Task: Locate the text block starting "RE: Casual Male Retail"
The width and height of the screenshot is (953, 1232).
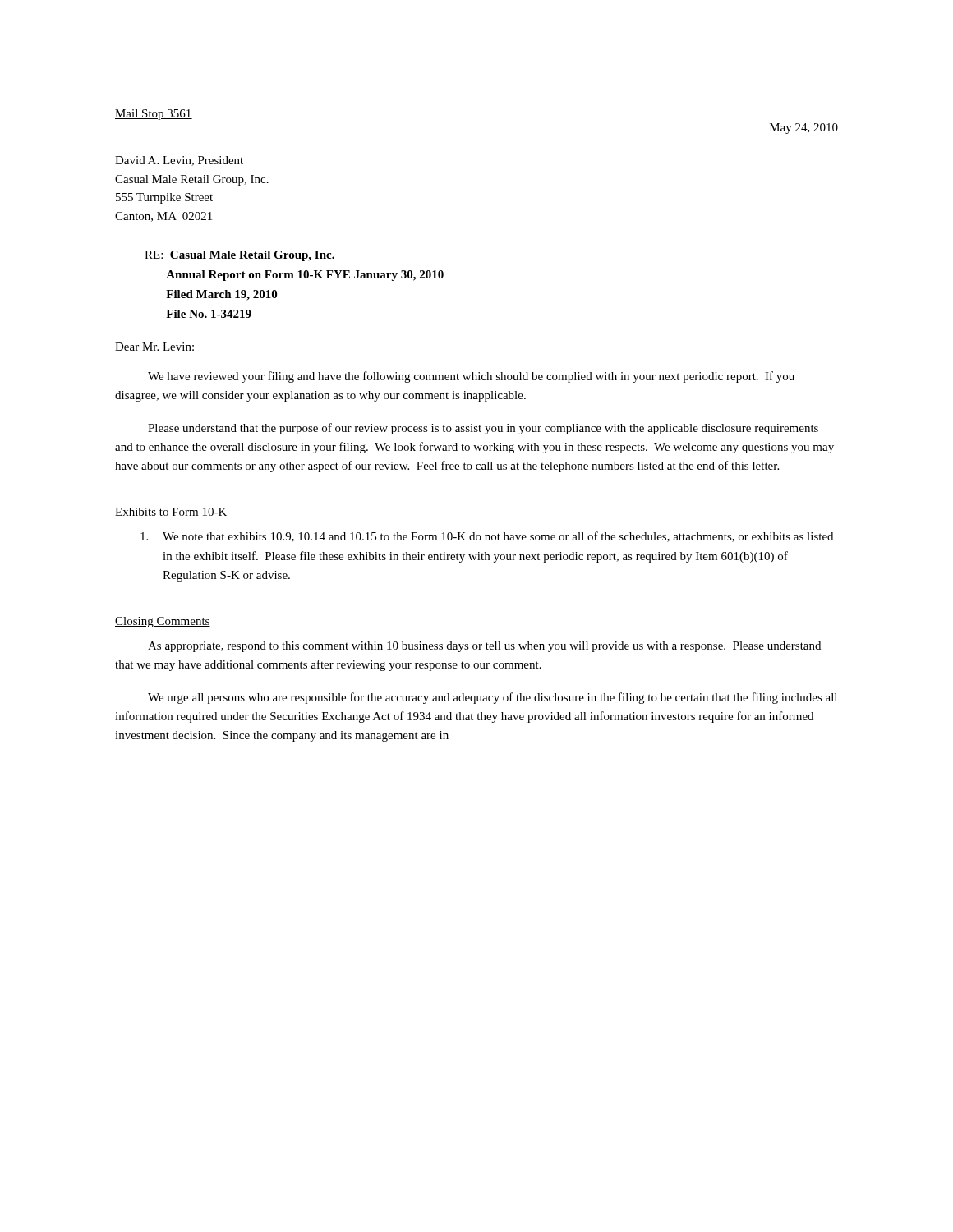Action: point(294,284)
